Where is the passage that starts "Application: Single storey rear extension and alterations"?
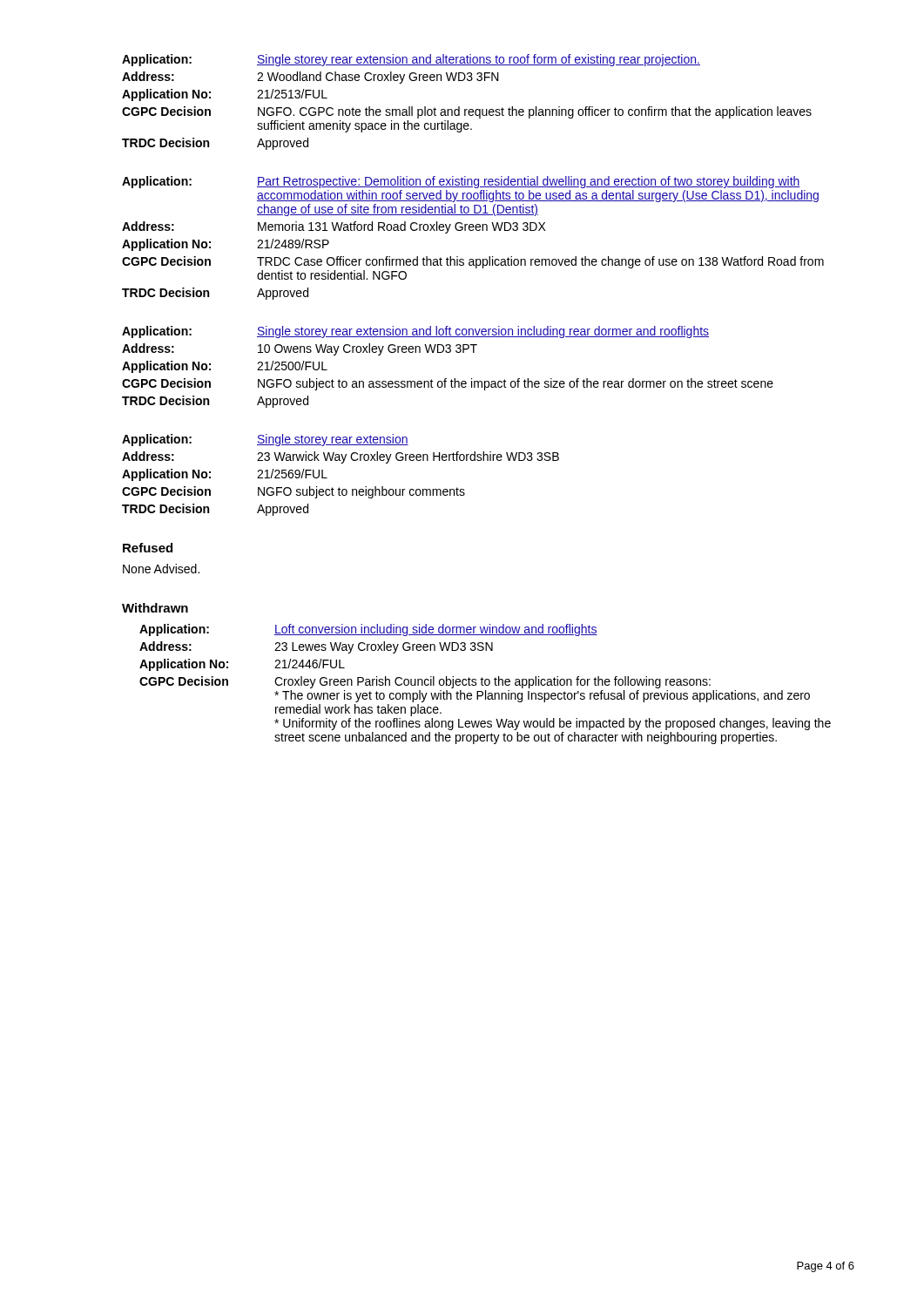 [488, 101]
